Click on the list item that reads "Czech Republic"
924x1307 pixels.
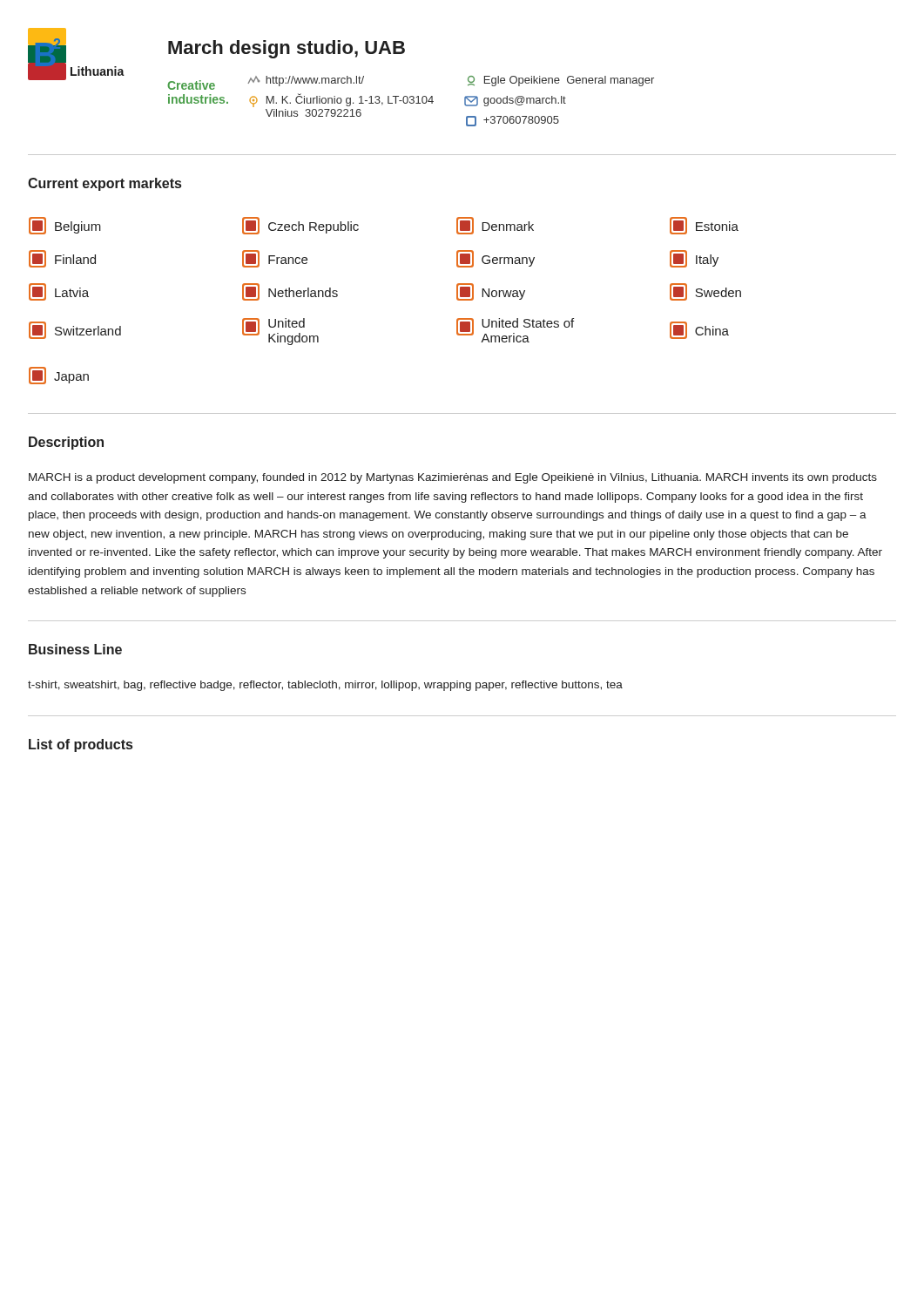click(x=300, y=226)
